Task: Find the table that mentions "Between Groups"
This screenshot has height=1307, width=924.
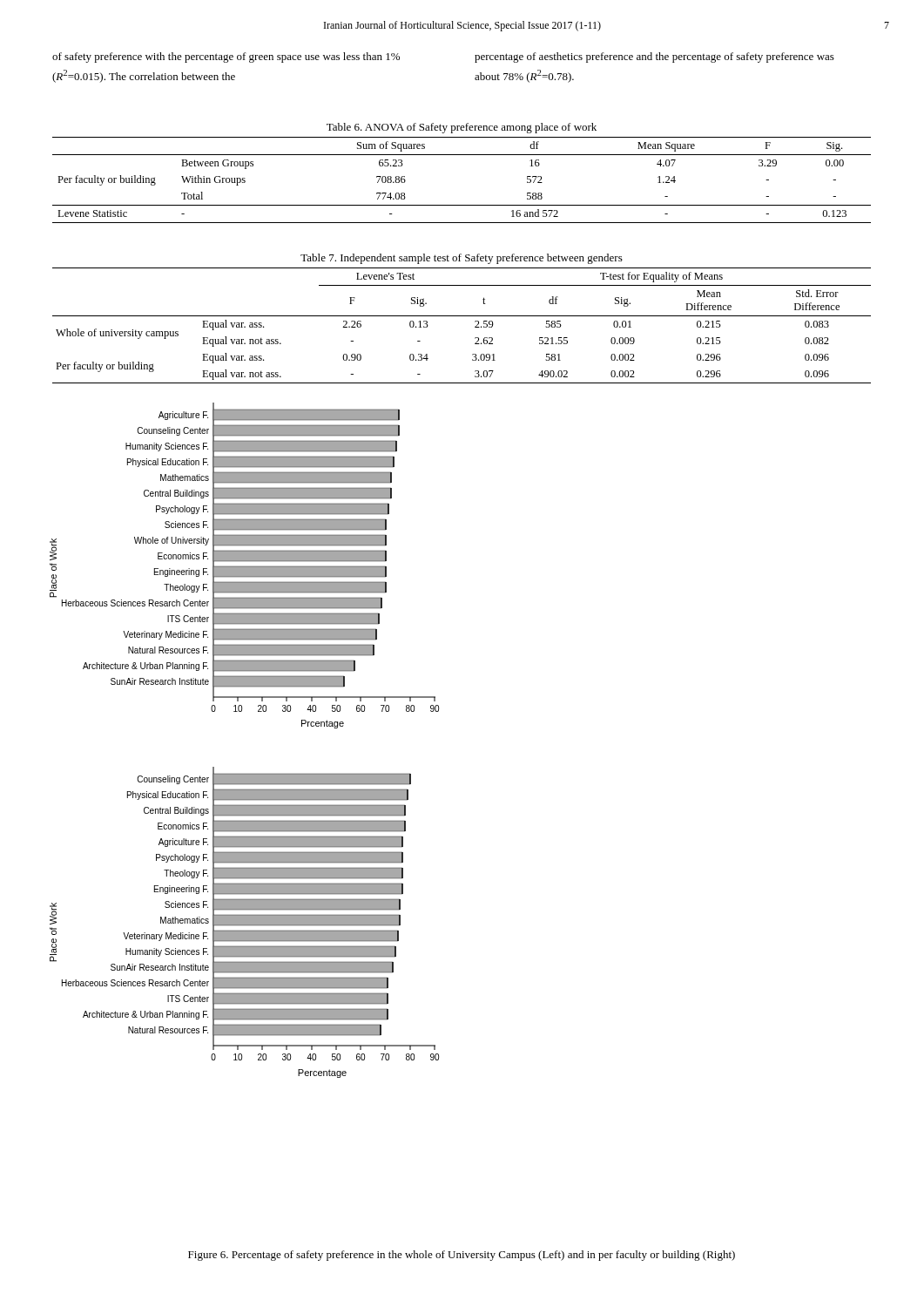Action: [x=462, y=172]
